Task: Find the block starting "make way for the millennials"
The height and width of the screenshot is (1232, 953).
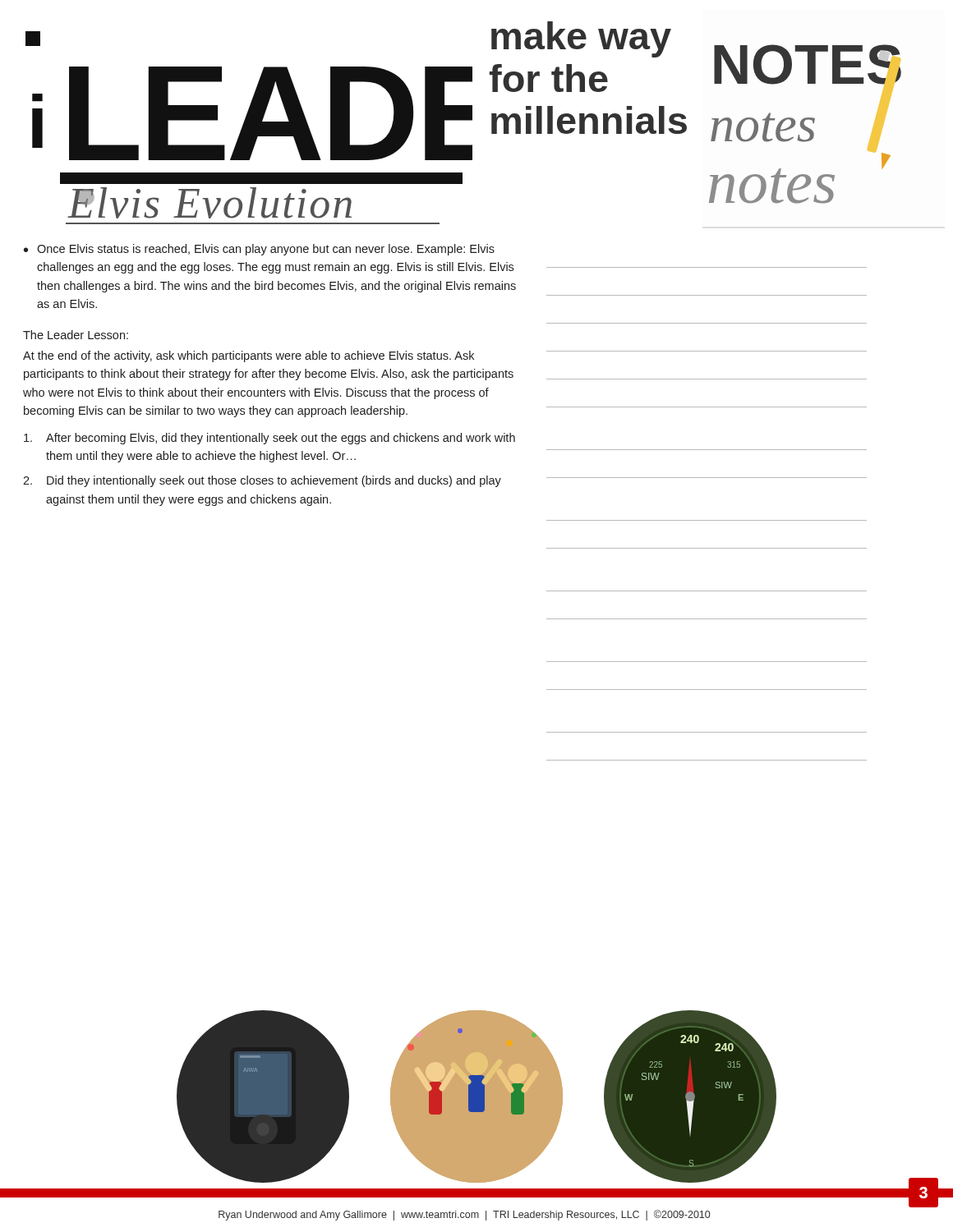Action: pyautogui.click(x=589, y=78)
